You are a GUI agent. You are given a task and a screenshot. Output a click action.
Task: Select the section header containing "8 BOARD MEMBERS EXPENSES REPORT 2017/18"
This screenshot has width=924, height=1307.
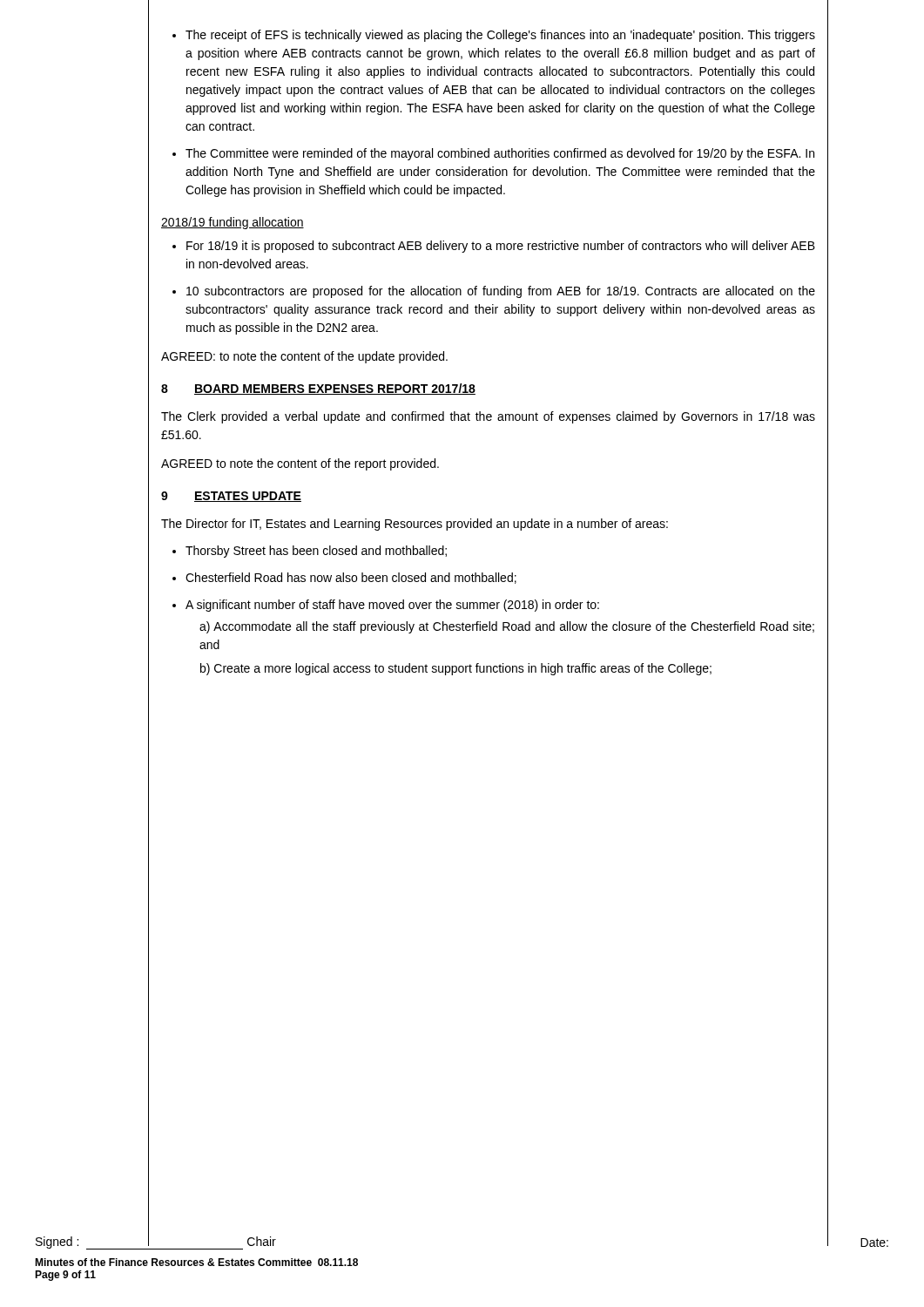tap(318, 389)
